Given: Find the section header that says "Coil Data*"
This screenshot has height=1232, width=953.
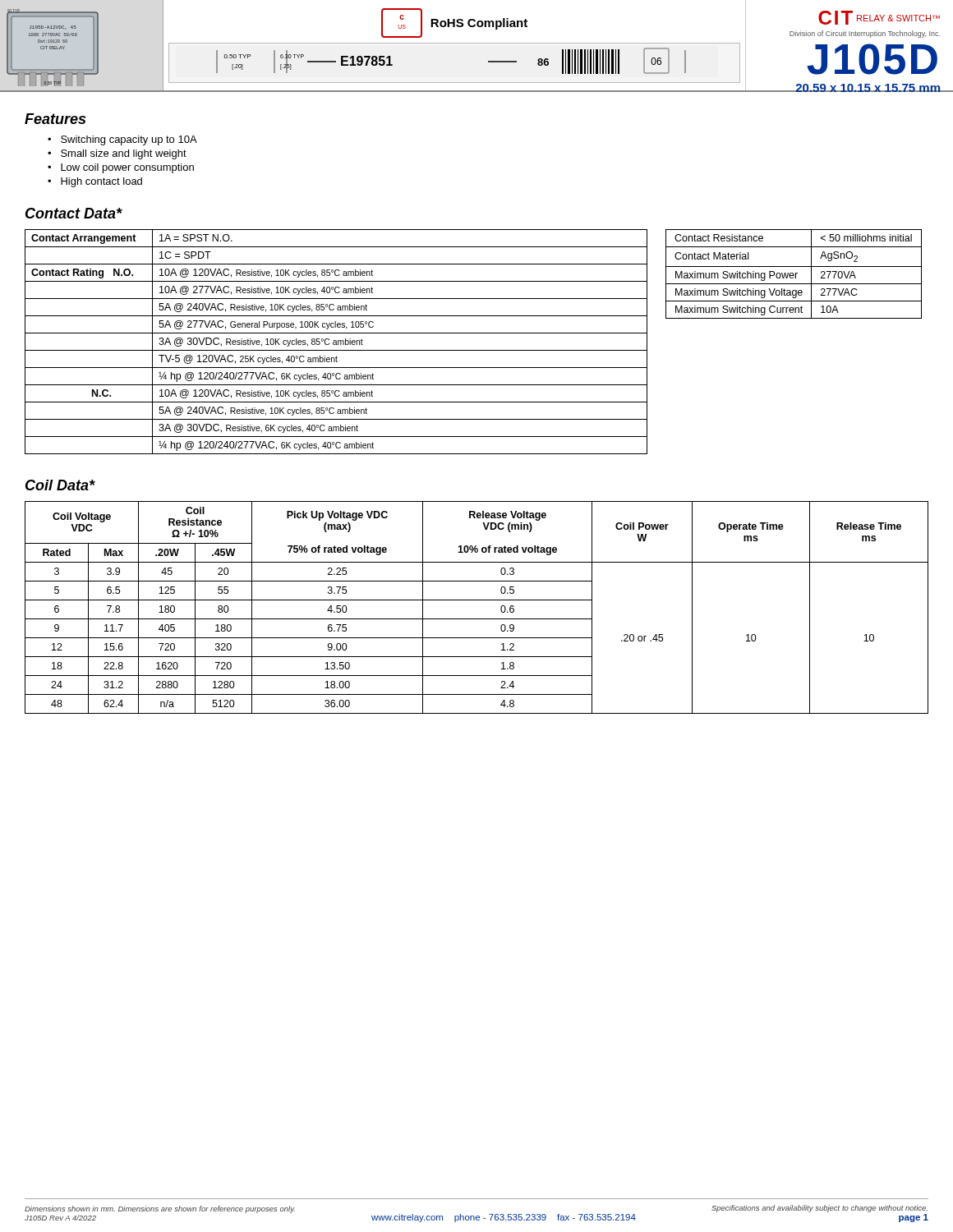Looking at the screenshot, I should (60, 485).
